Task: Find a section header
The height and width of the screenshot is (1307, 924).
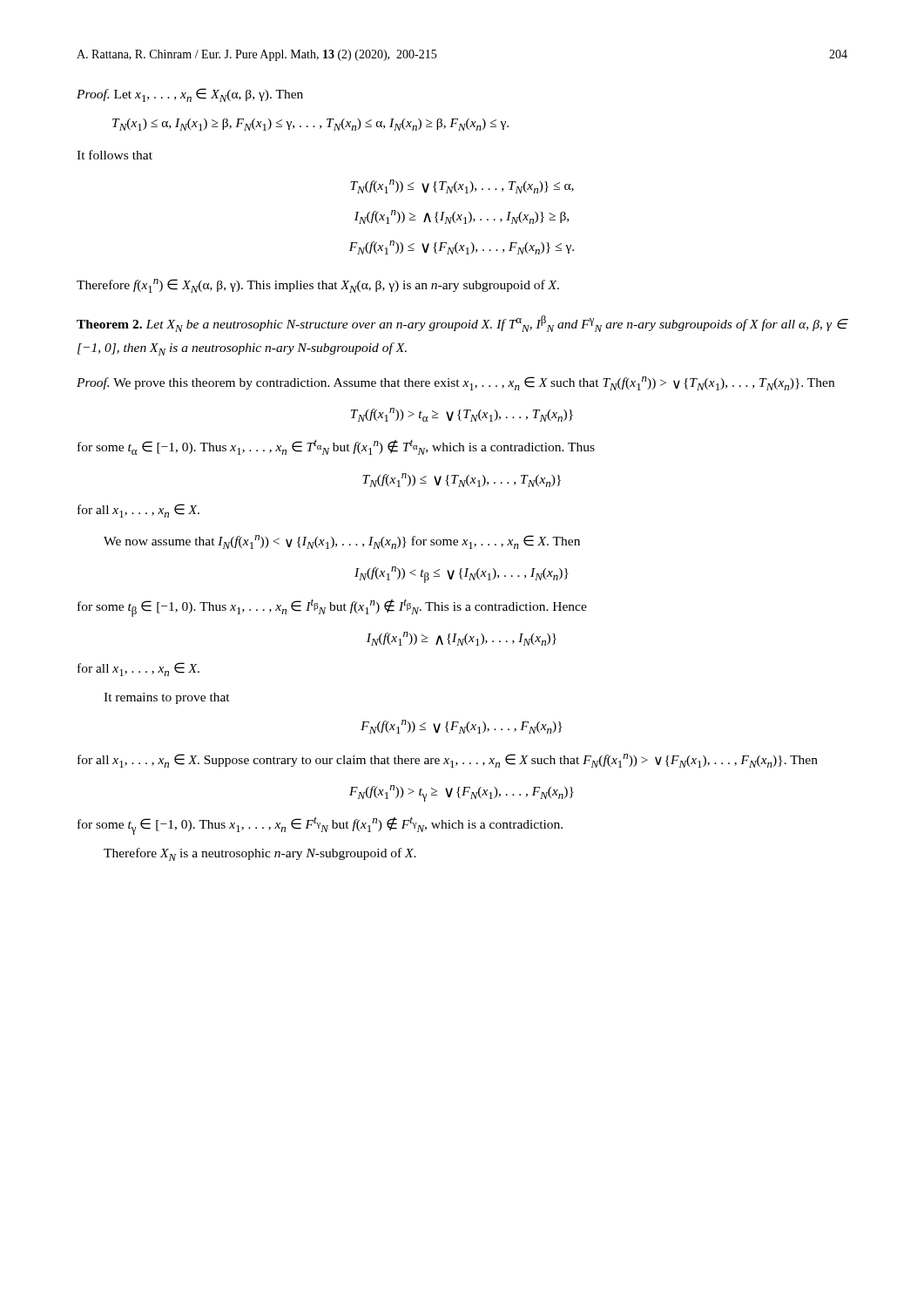Action: [x=462, y=336]
